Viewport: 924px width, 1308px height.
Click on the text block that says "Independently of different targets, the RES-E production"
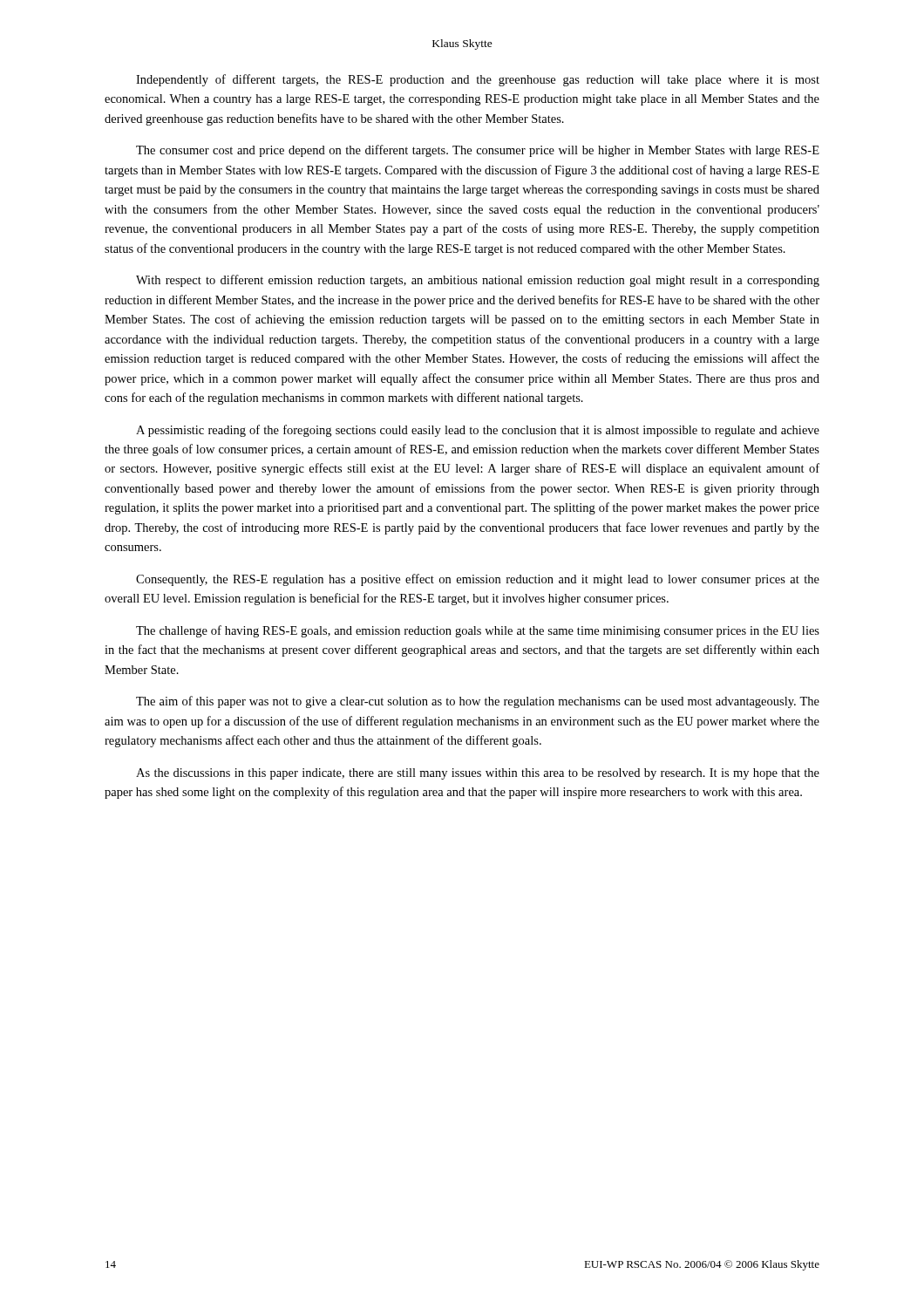point(462,99)
